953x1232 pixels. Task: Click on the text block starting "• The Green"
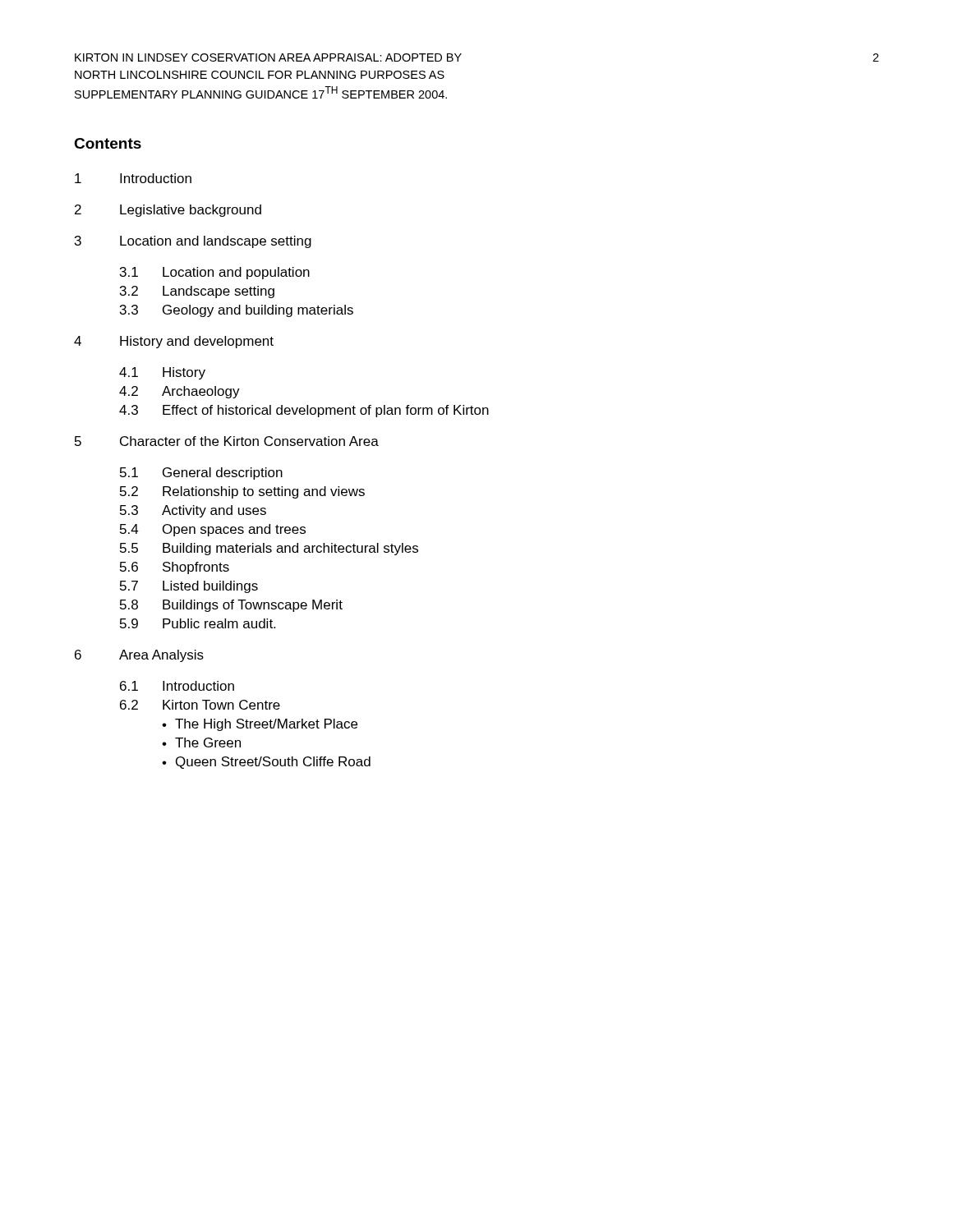[x=202, y=744]
